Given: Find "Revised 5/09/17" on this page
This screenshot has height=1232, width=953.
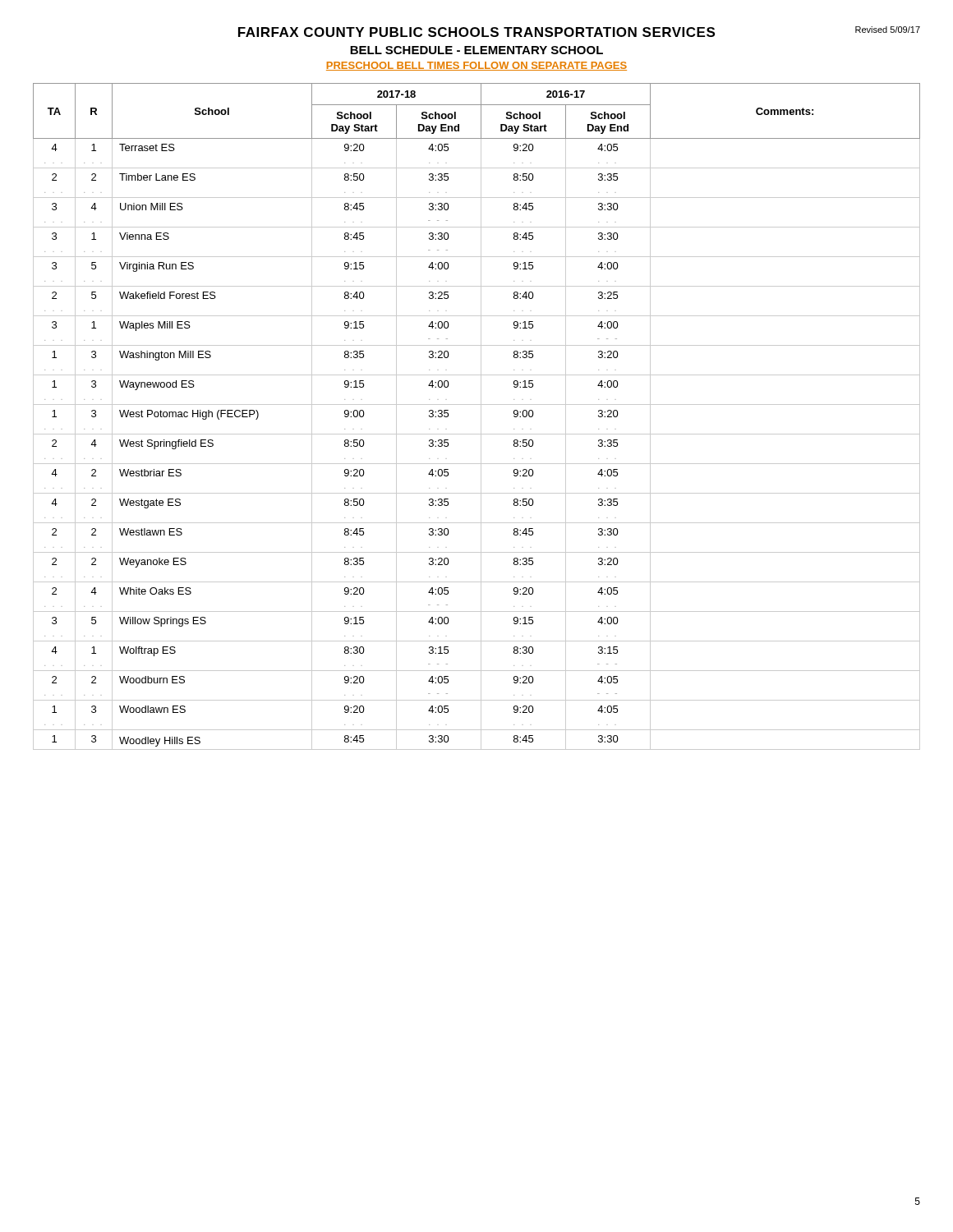Looking at the screenshot, I should coord(887,30).
